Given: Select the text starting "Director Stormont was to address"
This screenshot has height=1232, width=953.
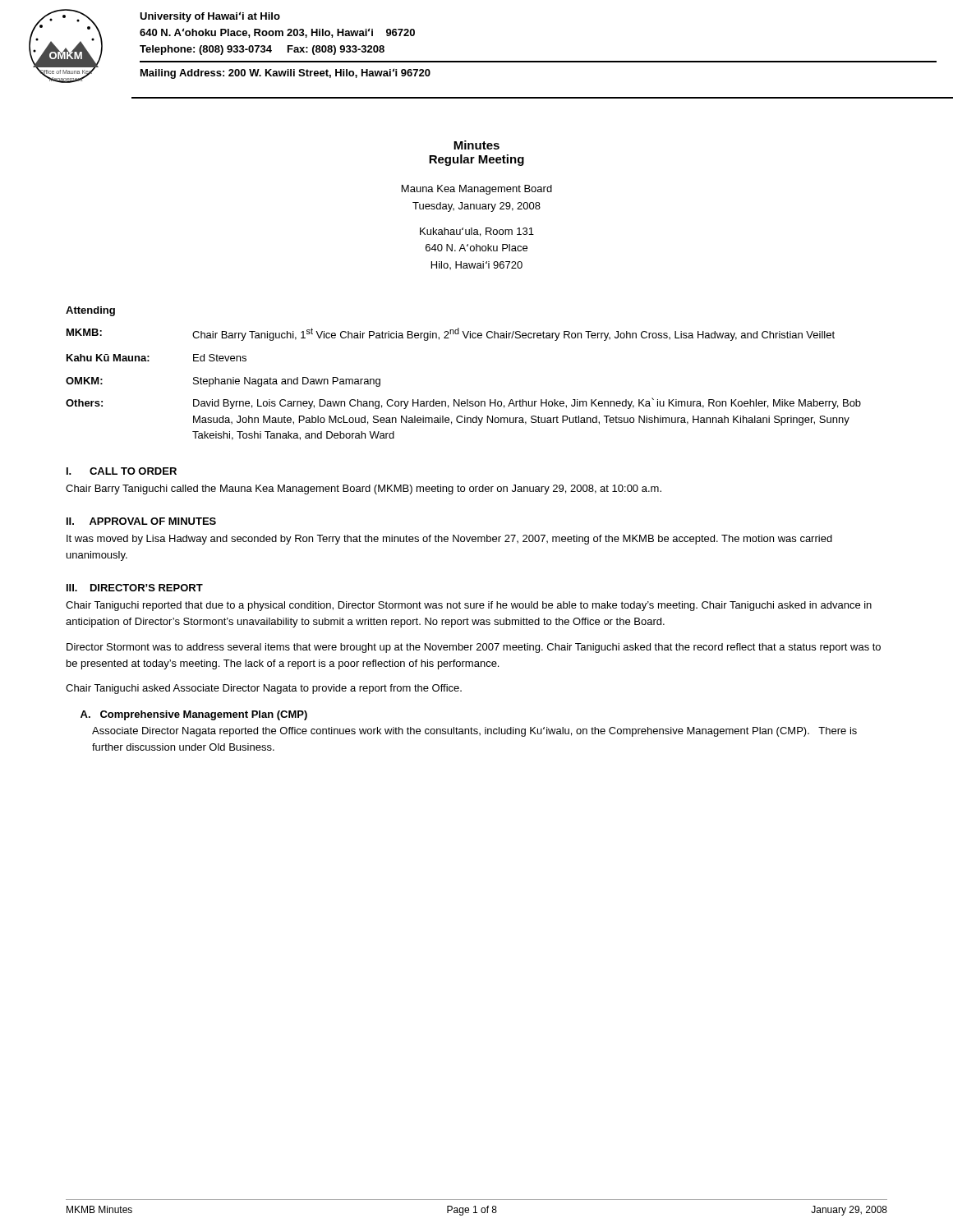Looking at the screenshot, I should coord(473,655).
